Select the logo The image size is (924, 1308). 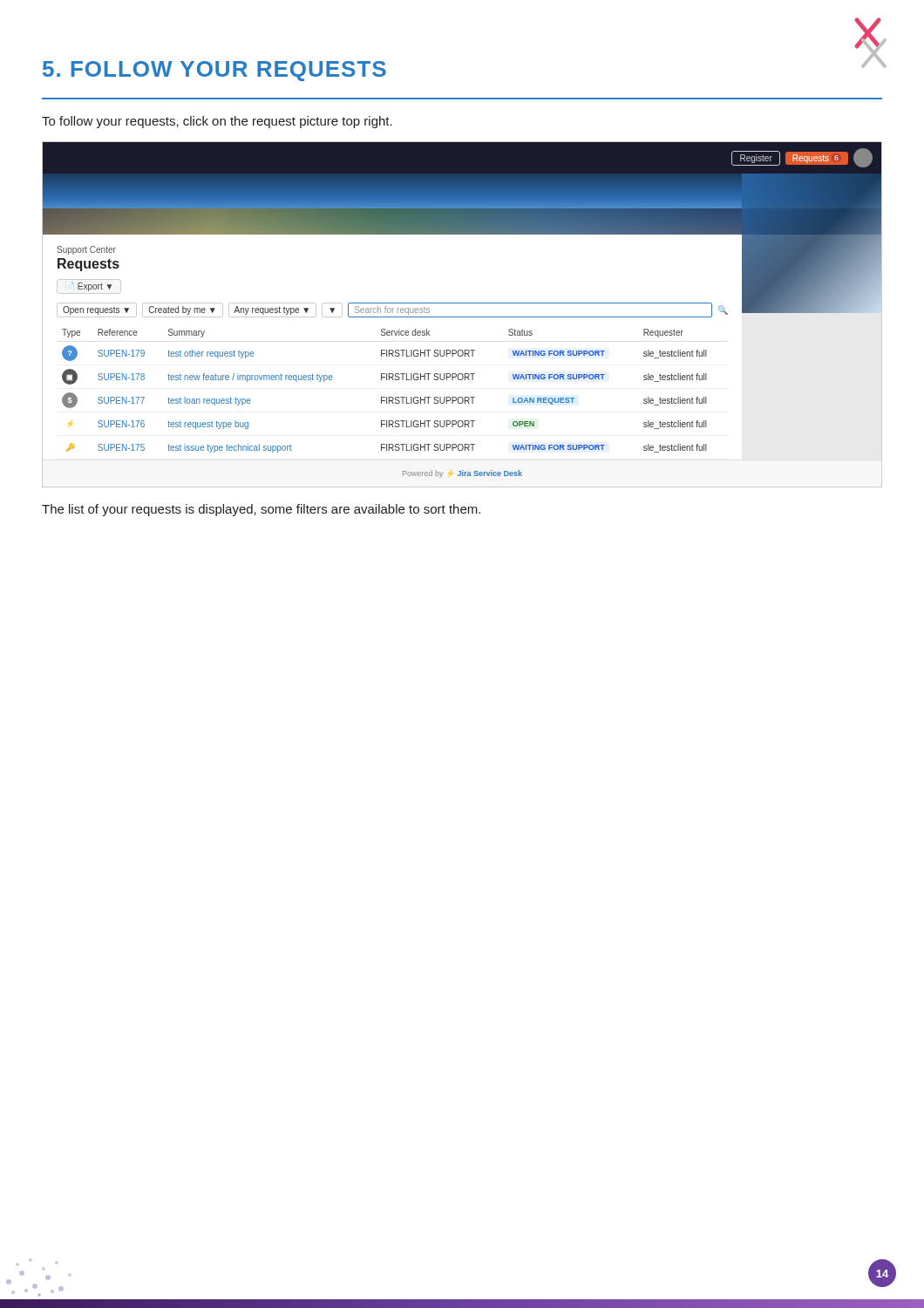point(861,42)
